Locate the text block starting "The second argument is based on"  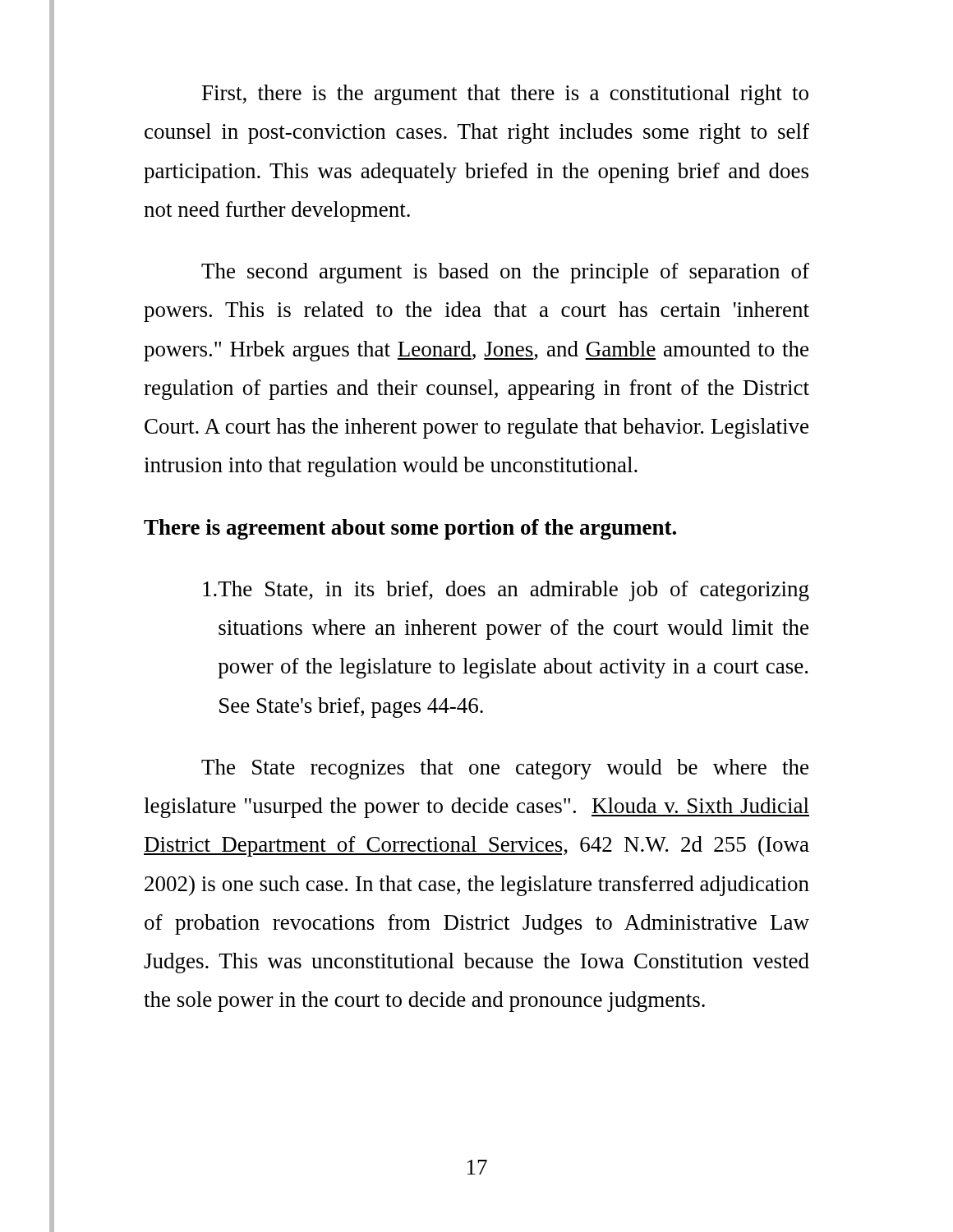(x=476, y=368)
